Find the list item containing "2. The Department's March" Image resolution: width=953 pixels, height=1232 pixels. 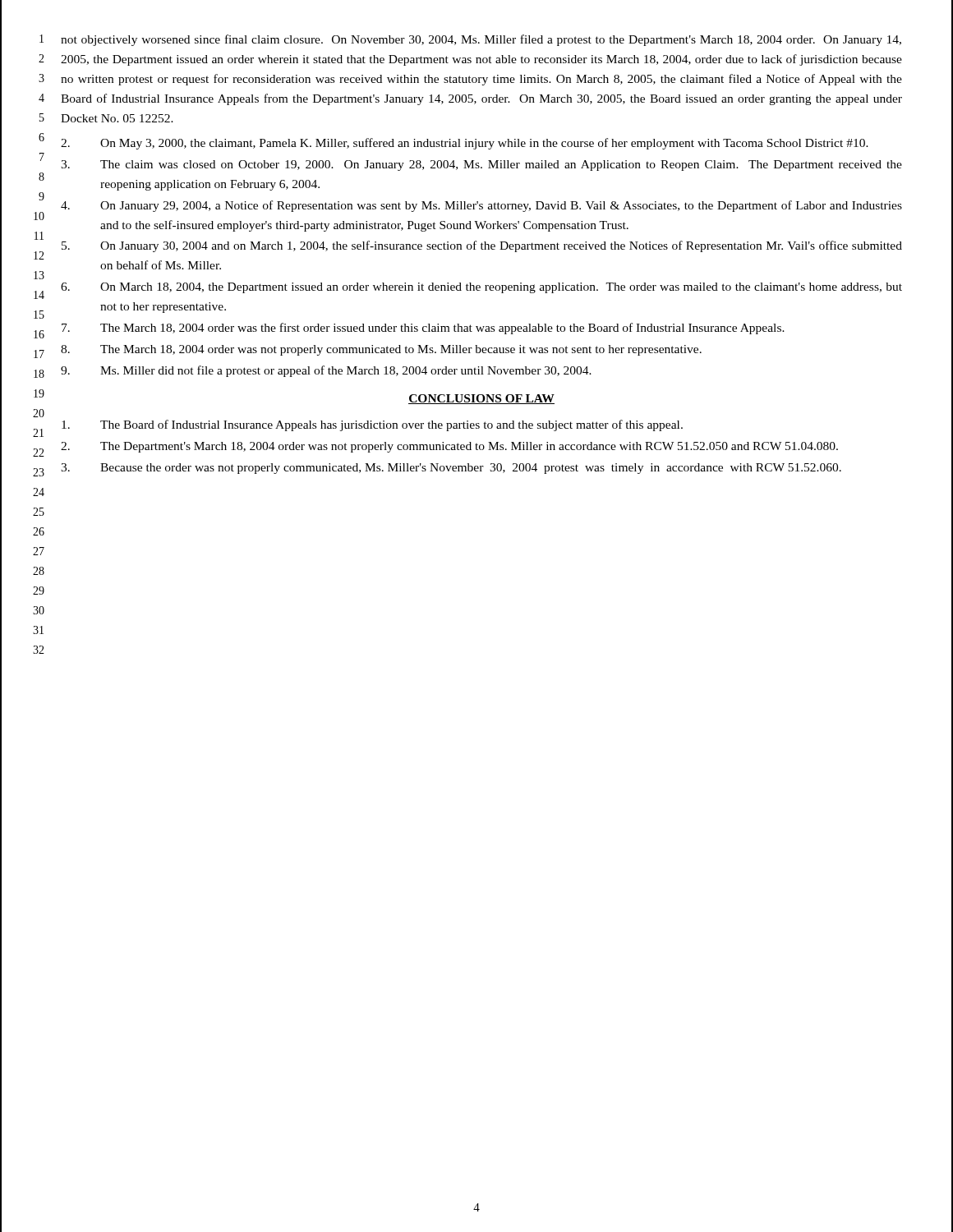pos(481,446)
